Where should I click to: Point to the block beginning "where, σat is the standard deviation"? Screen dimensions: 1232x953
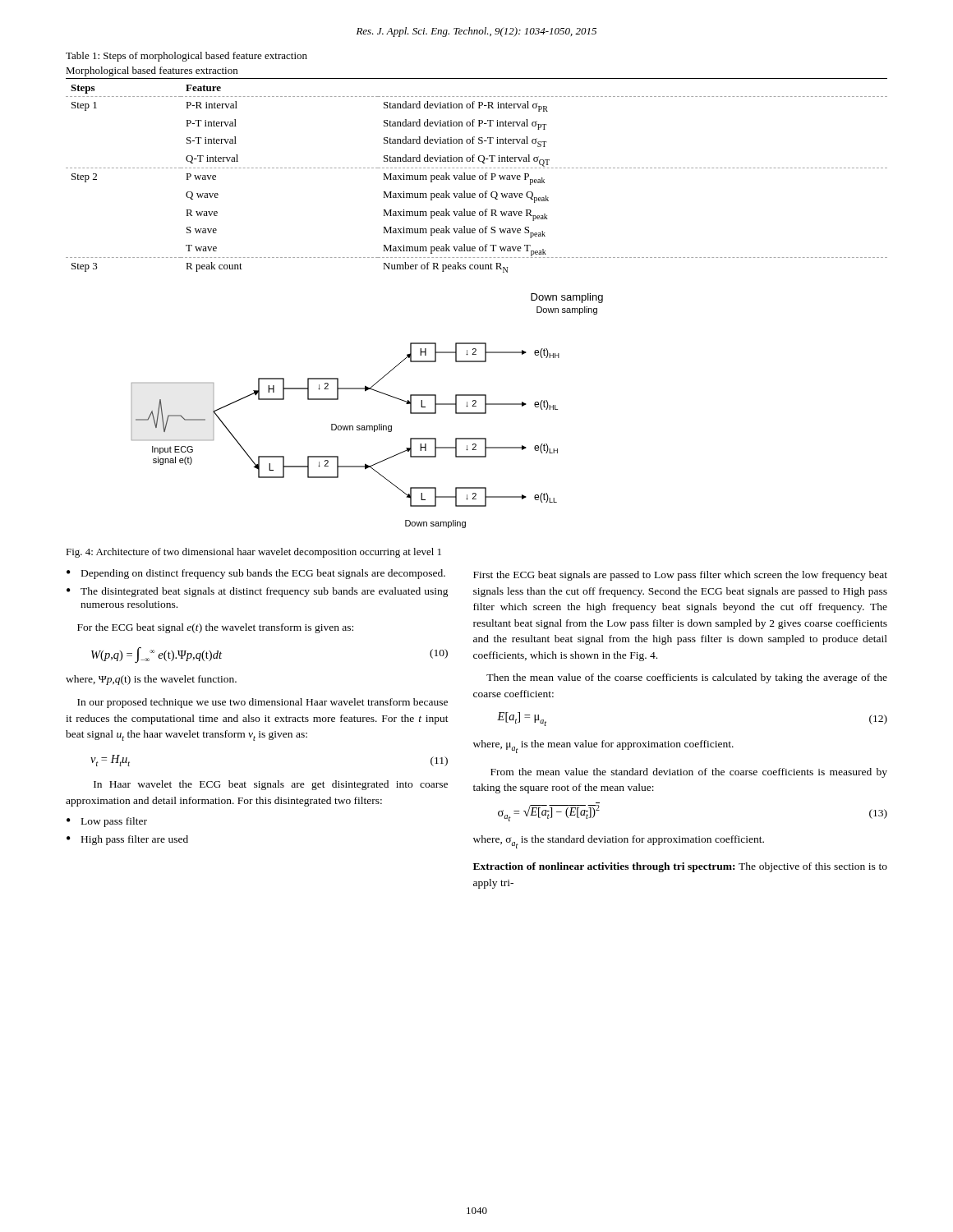coord(619,841)
